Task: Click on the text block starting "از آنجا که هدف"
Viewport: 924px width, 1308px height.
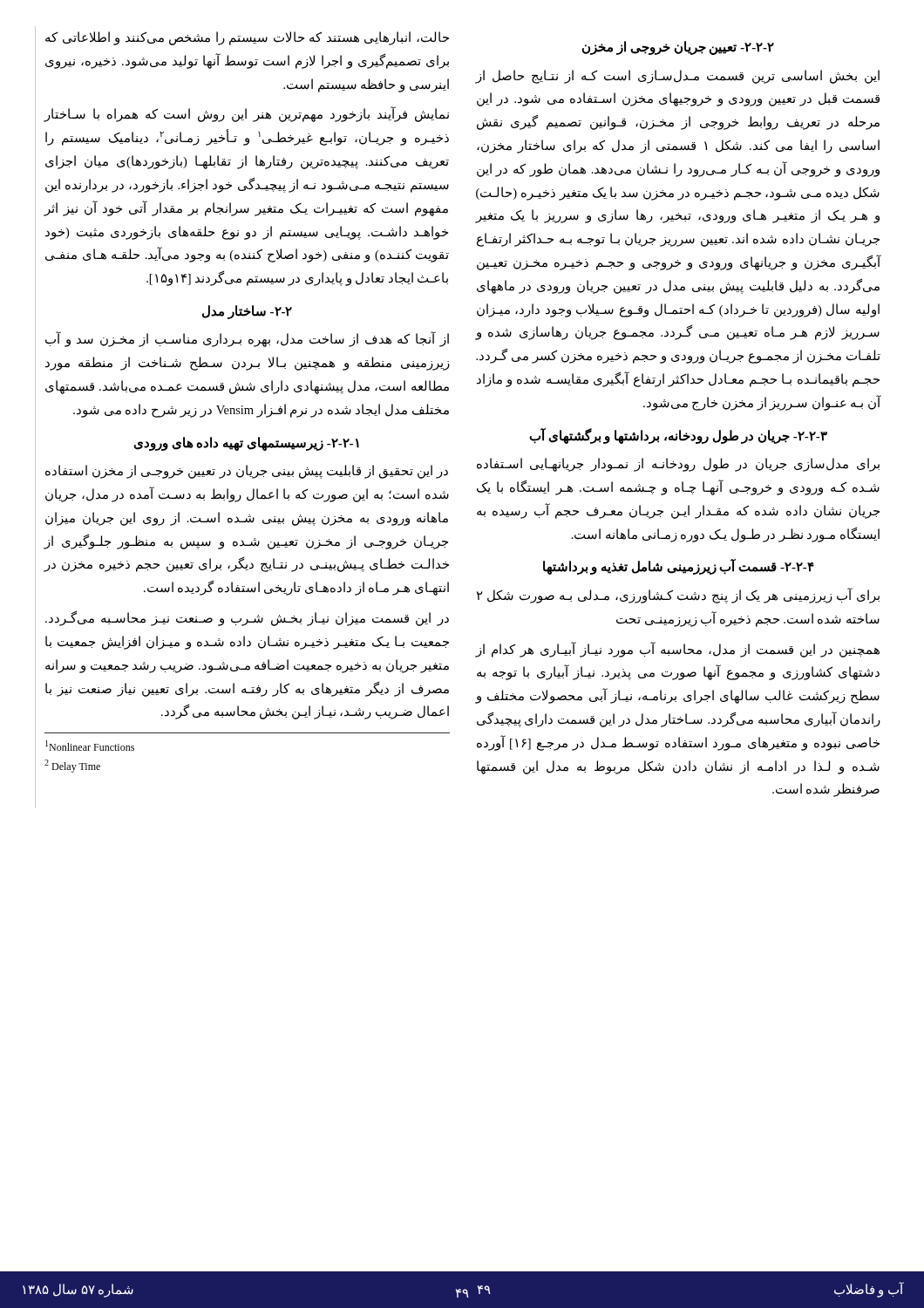Action: pyautogui.click(x=247, y=375)
